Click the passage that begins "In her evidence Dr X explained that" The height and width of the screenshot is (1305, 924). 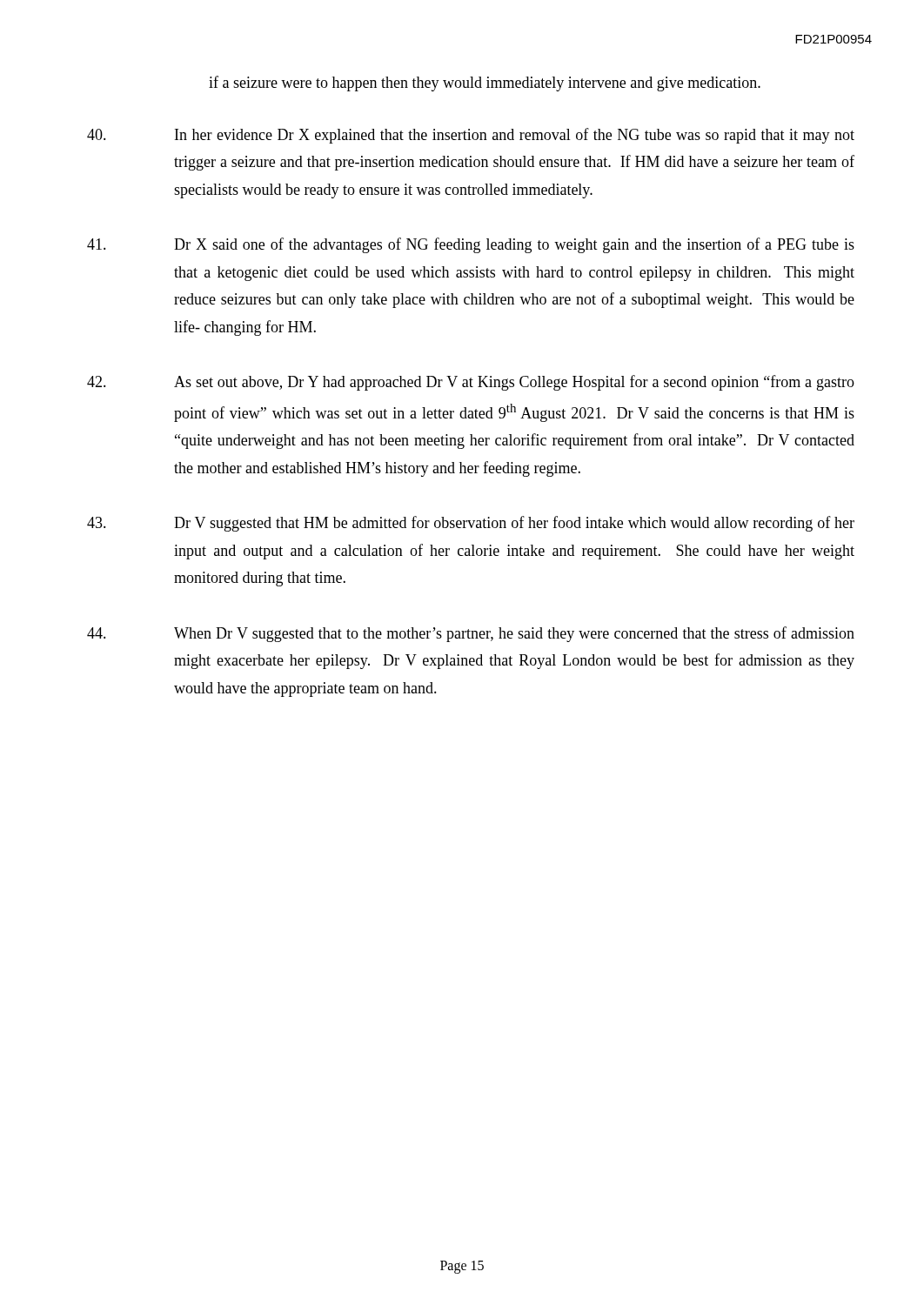(471, 162)
